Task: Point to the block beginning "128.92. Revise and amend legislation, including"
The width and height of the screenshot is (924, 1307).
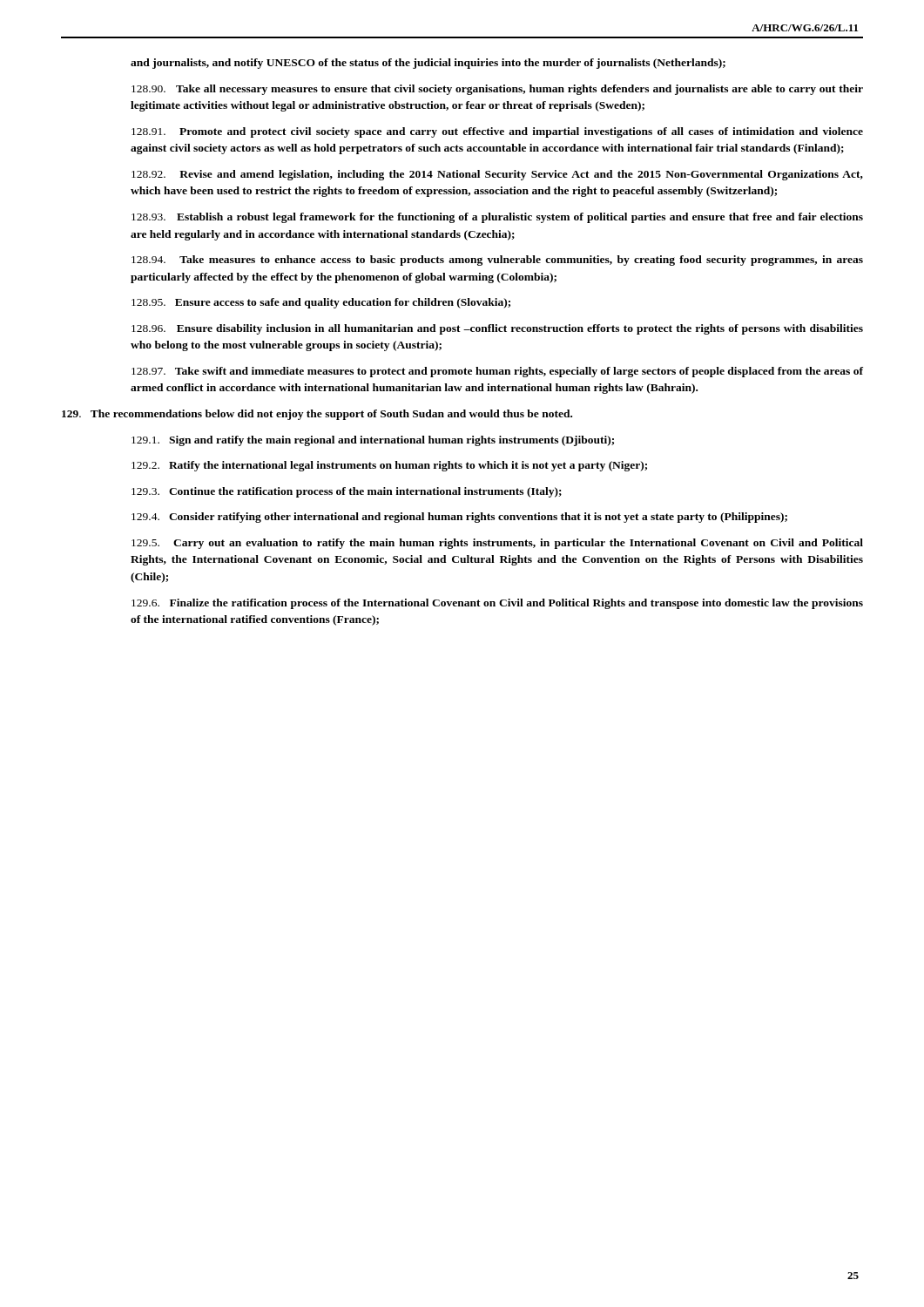Action: [x=497, y=182]
